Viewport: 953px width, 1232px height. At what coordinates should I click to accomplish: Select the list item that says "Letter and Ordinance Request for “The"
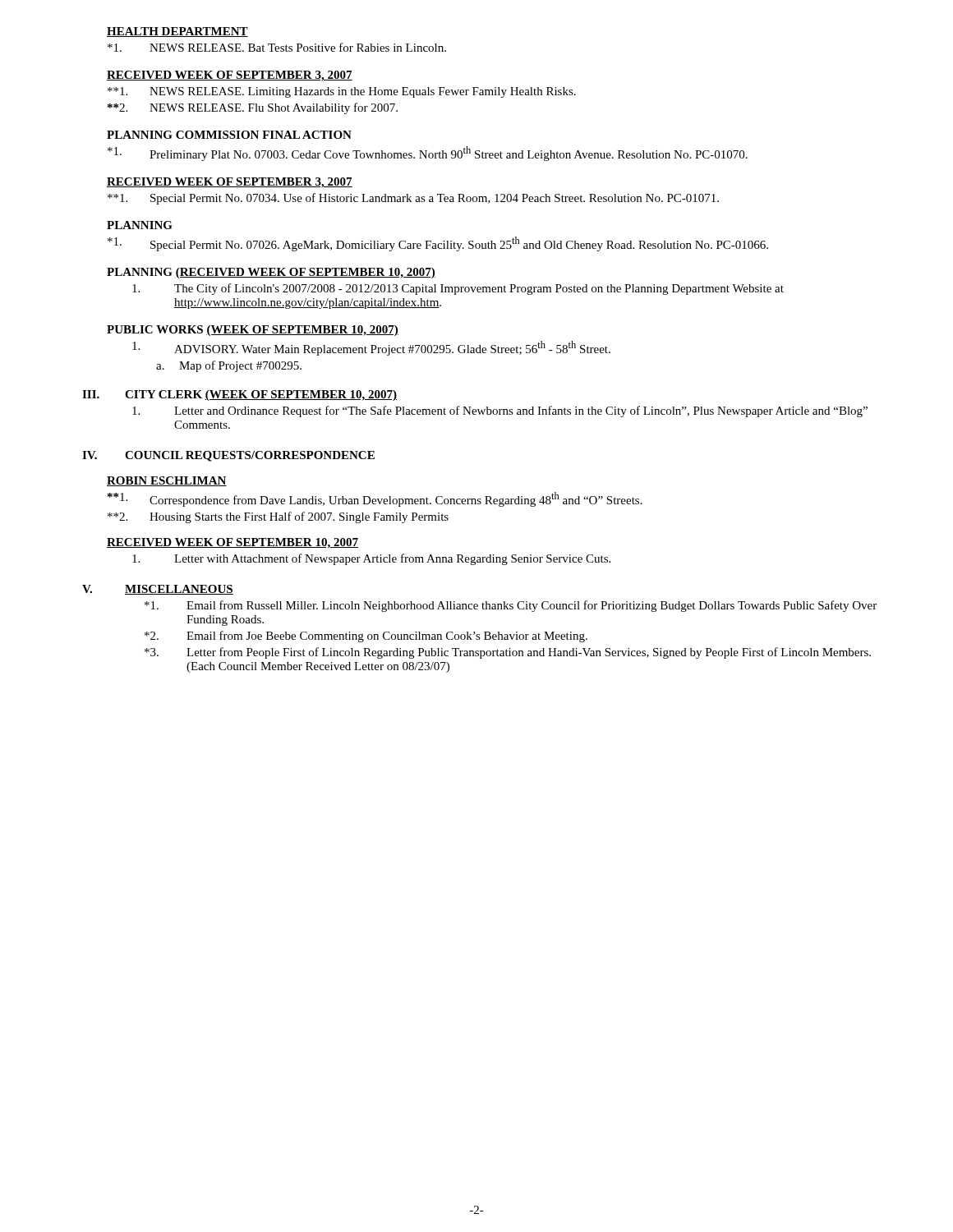[x=509, y=418]
